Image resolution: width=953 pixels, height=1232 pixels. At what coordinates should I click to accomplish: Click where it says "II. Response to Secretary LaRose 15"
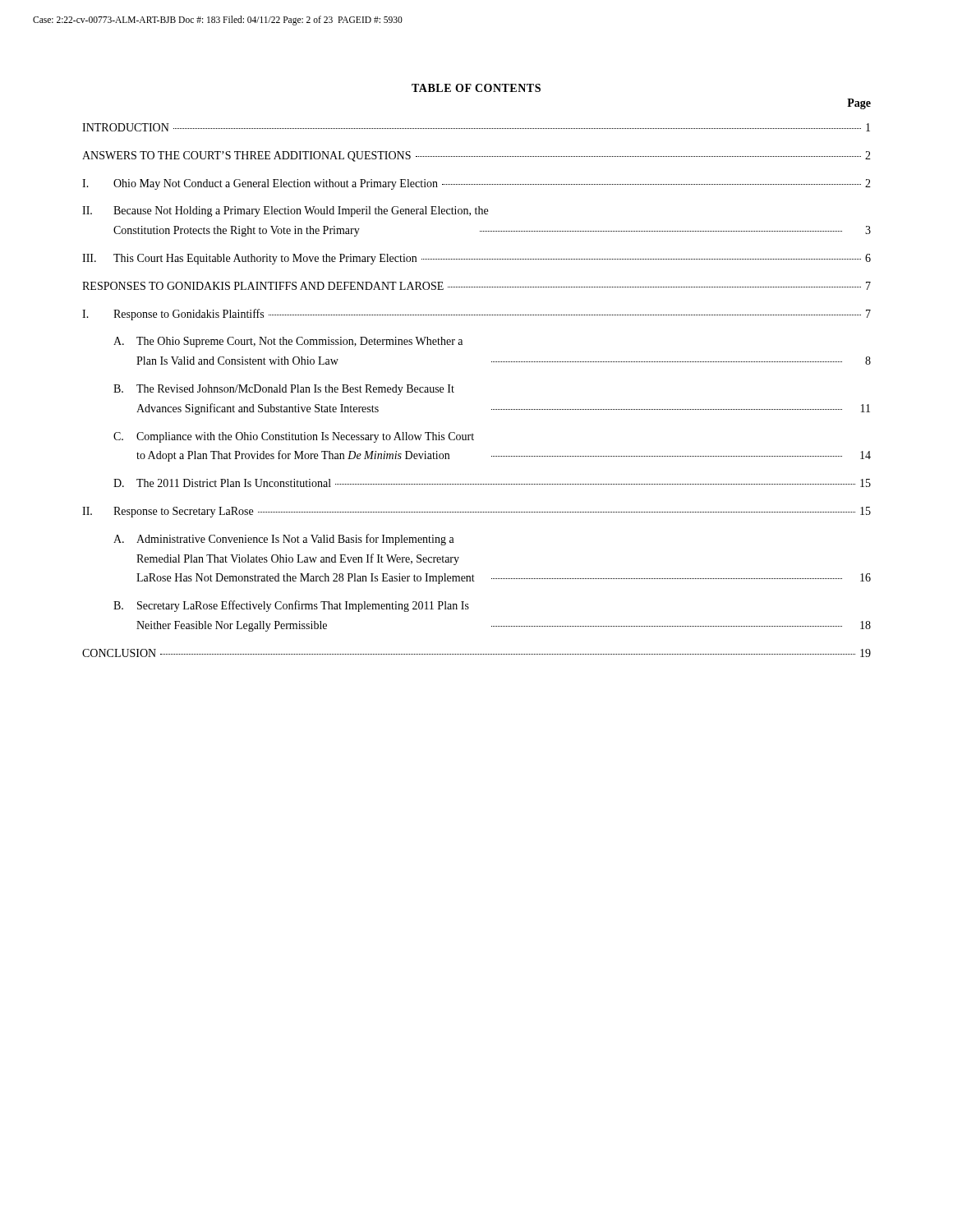(x=476, y=512)
